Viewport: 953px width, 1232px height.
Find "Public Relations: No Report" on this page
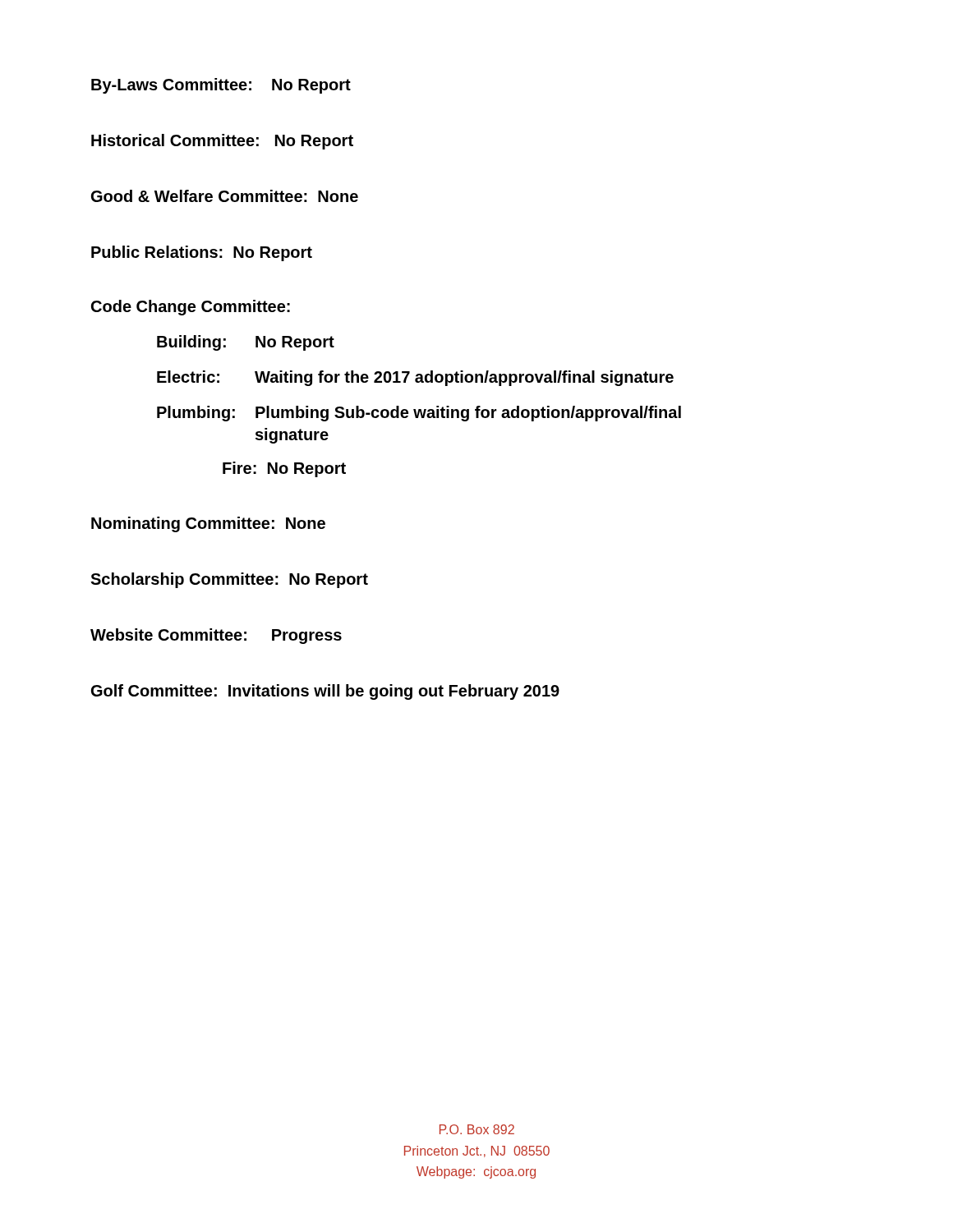coord(201,252)
